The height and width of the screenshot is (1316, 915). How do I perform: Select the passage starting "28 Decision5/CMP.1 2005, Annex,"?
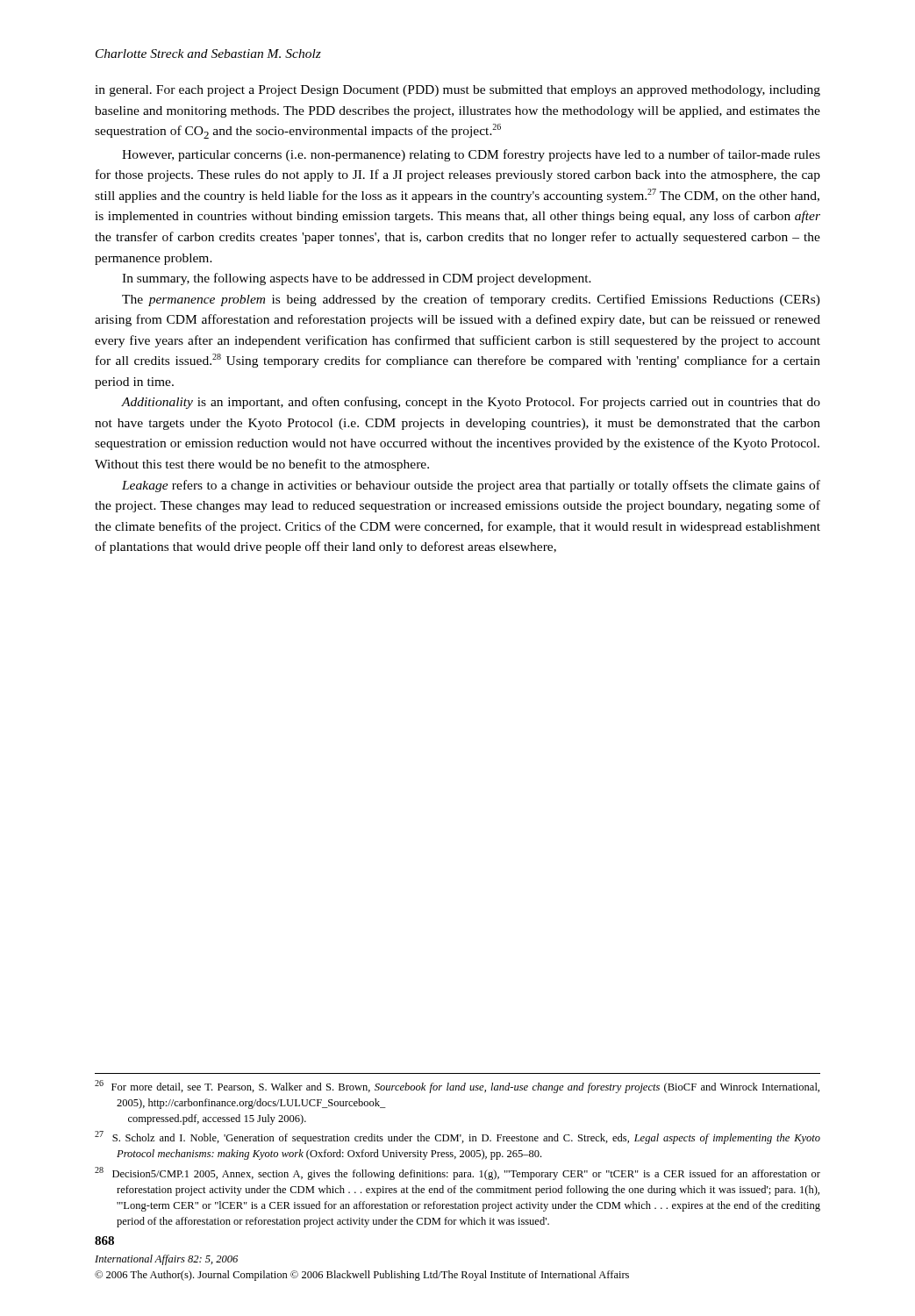pos(458,1196)
